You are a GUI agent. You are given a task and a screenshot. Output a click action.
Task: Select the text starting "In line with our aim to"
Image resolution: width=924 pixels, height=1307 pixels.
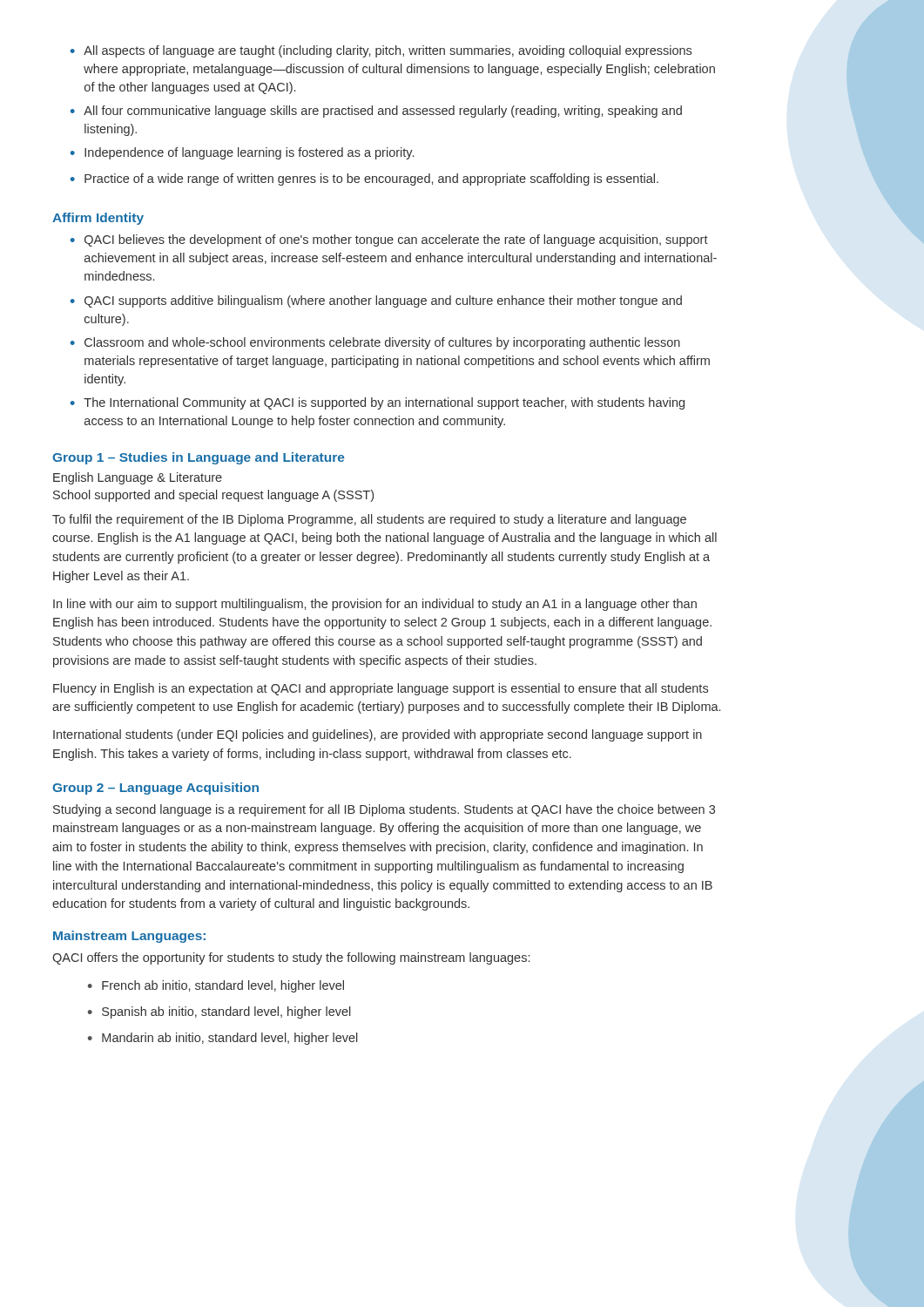click(x=382, y=632)
